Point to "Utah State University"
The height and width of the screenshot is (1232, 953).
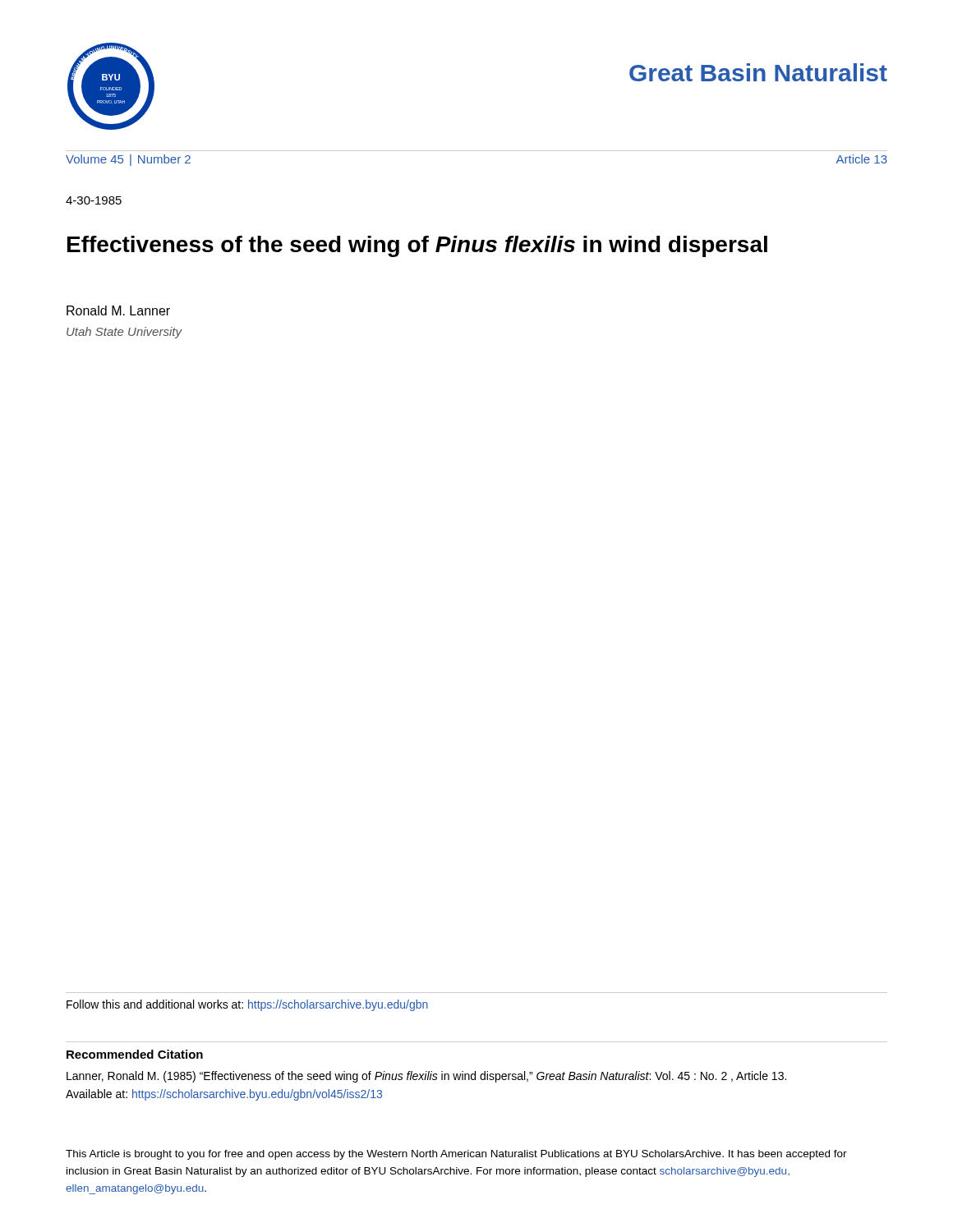pyautogui.click(x=124, y=331)
